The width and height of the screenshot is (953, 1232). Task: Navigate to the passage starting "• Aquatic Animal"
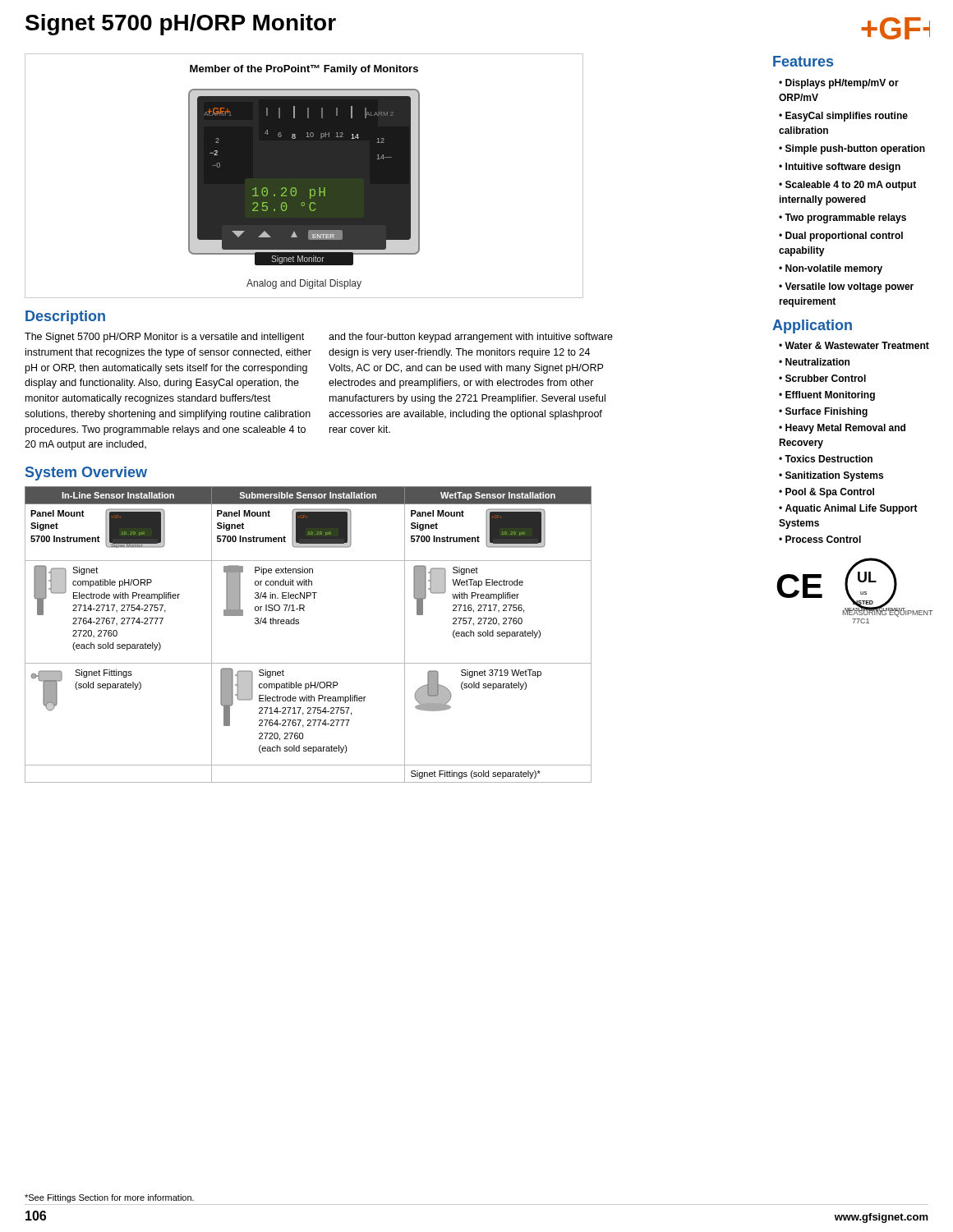coord(848,516)
